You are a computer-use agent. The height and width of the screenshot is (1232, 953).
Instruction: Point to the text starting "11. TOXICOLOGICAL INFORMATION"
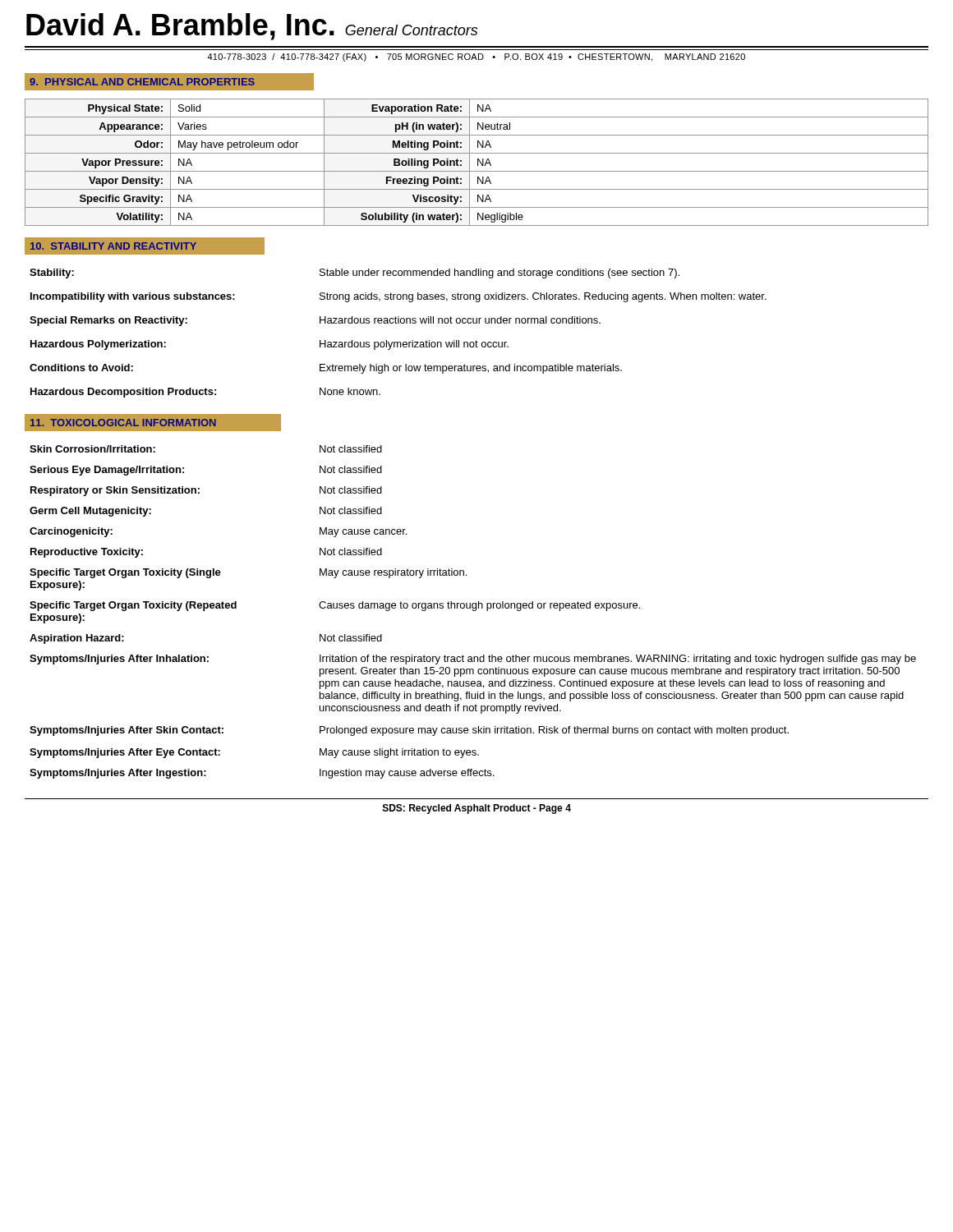click(x=123, y=423)
